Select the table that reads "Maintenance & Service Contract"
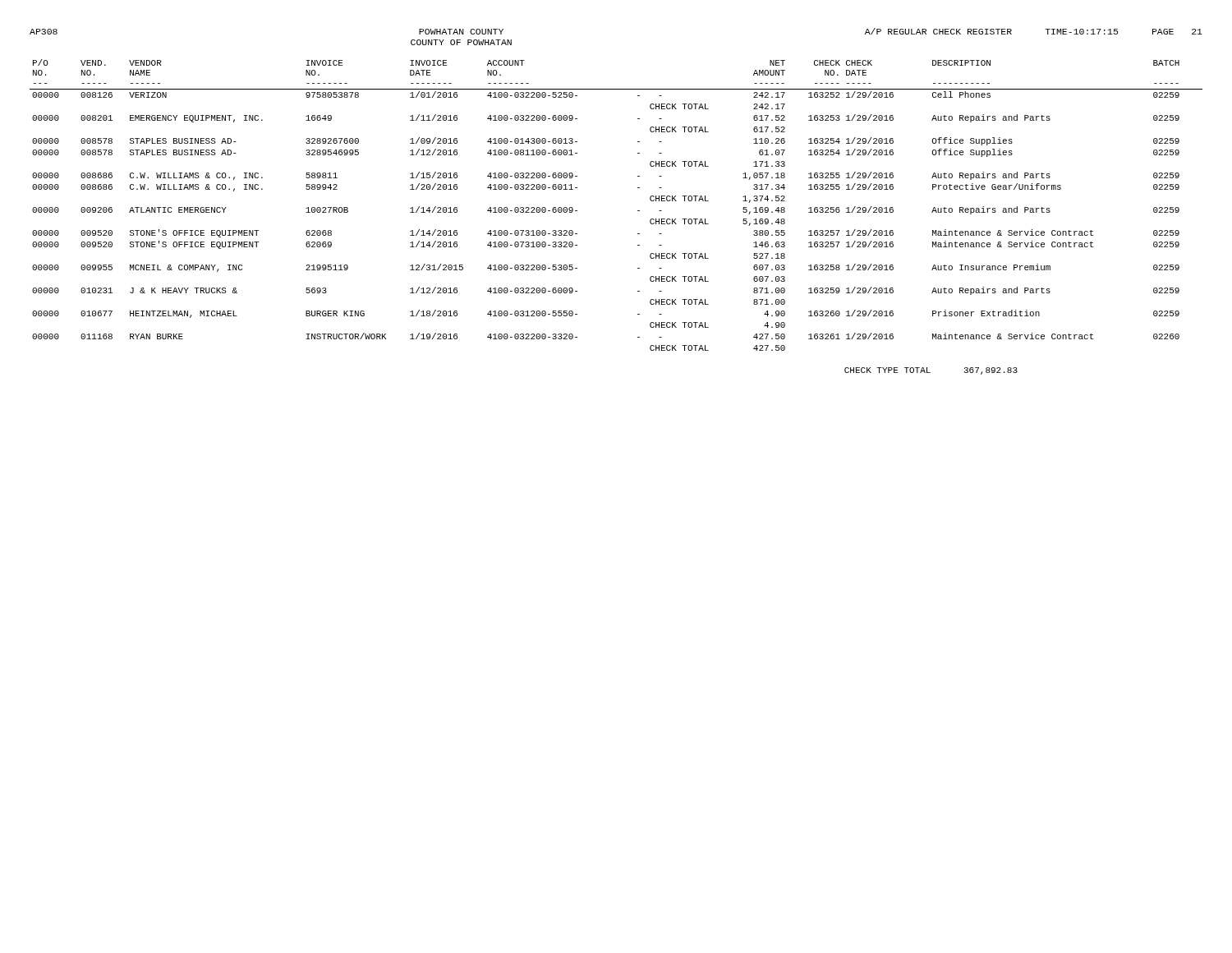 click(616, 206)
